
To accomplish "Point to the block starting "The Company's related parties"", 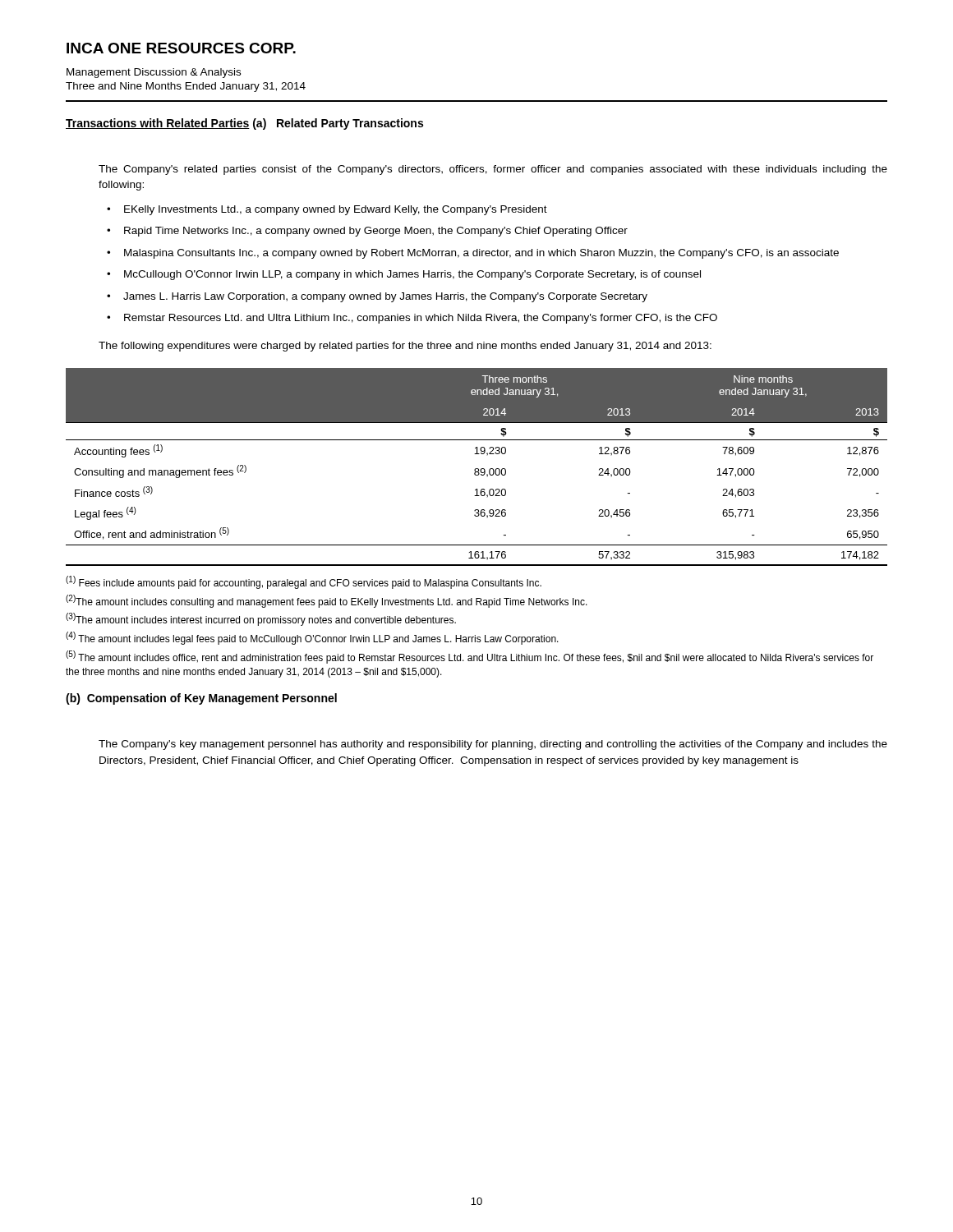I will 493,177.
